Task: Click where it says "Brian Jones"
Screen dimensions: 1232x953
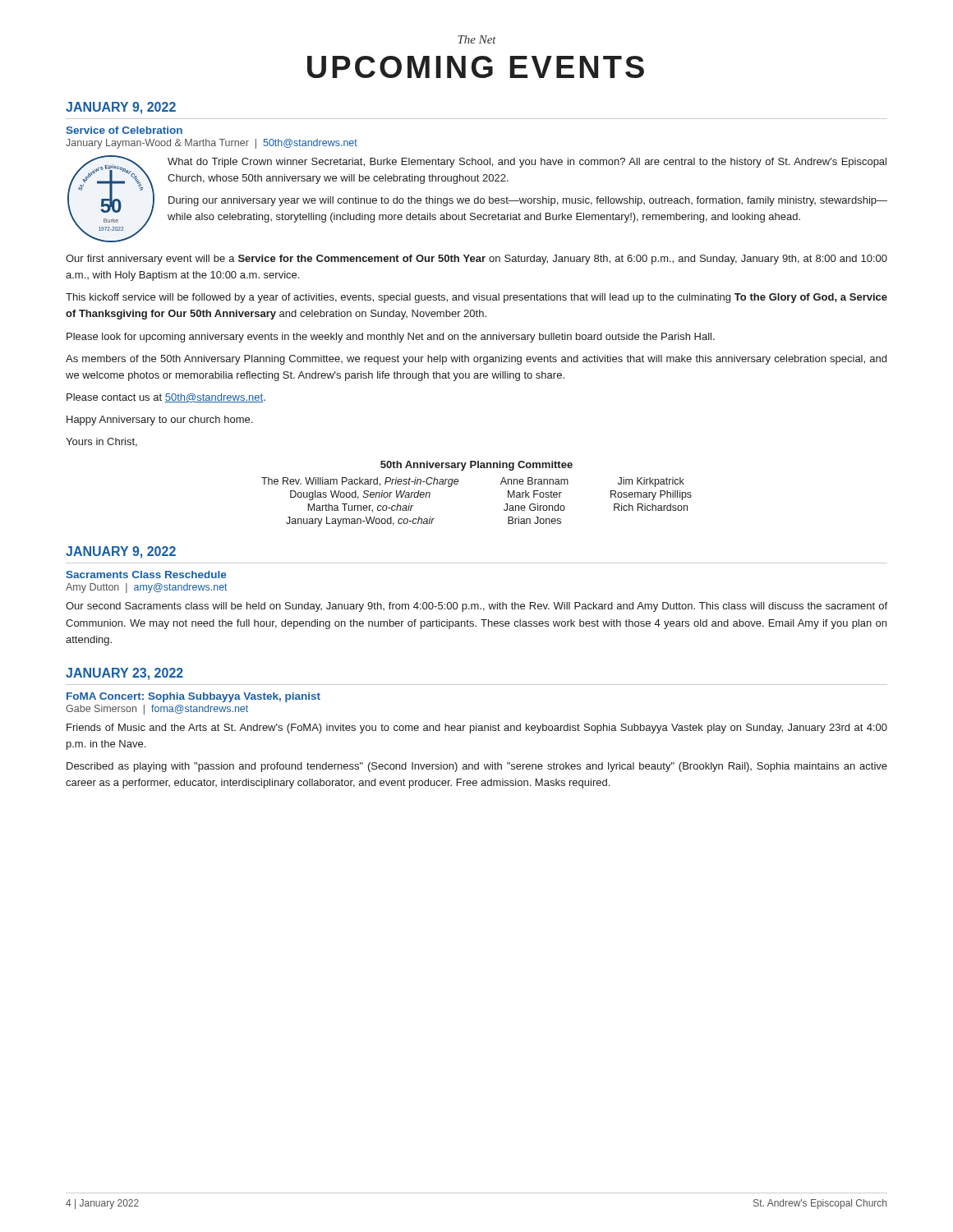Action: (534, 521)
